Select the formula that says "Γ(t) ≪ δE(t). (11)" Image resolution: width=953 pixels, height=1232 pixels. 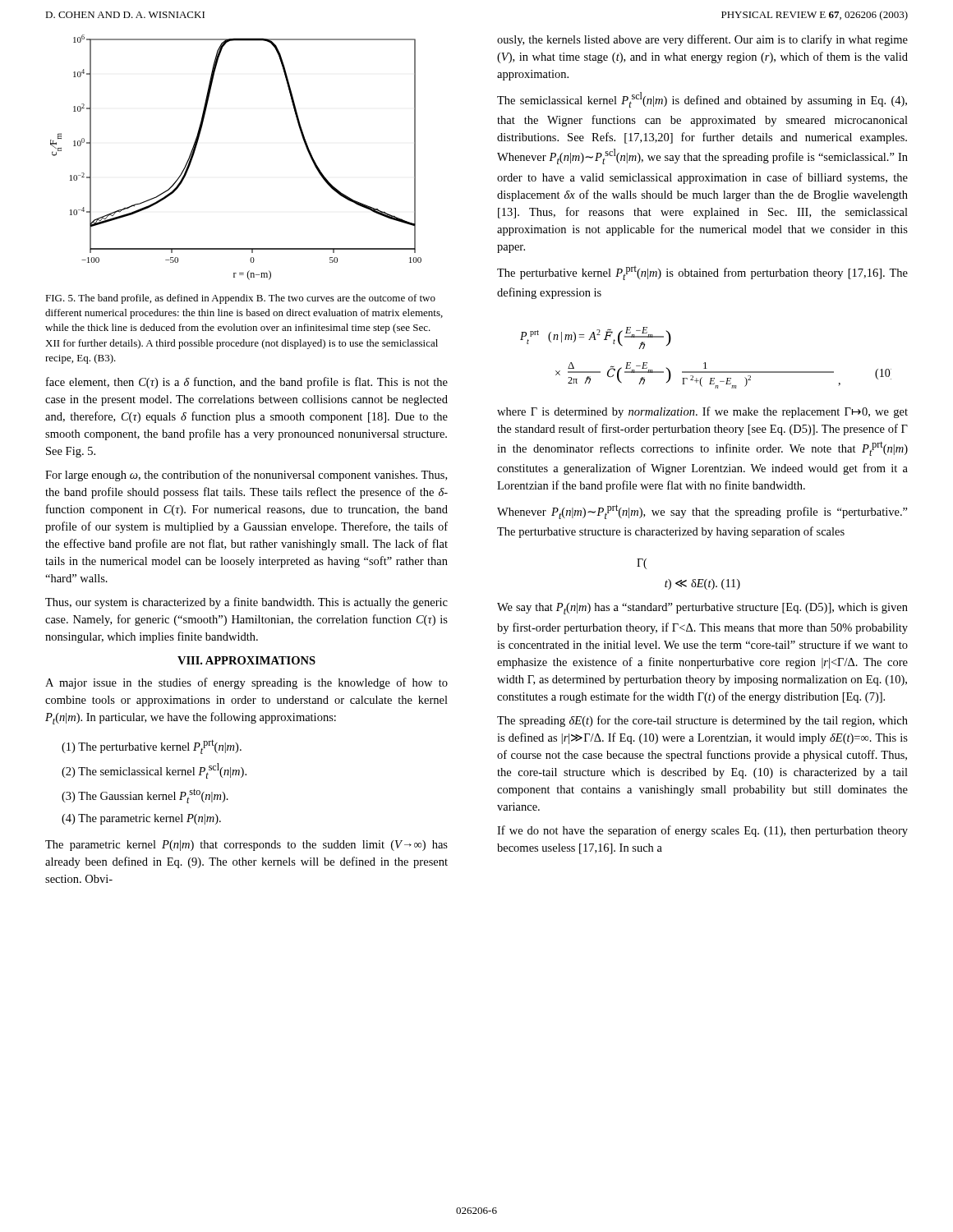[x=702, y=569]
